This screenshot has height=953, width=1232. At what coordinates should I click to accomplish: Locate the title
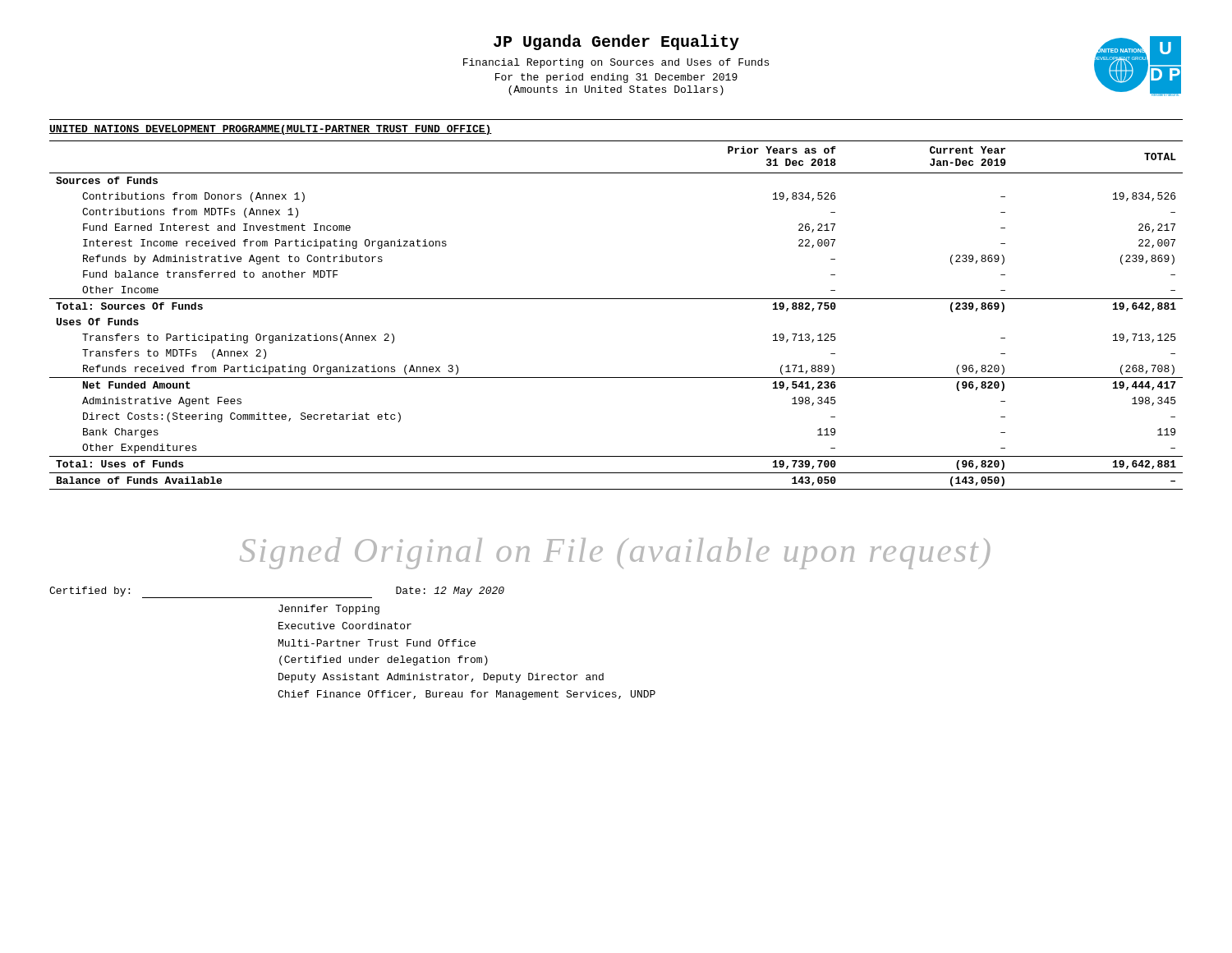tap(616, 42)
